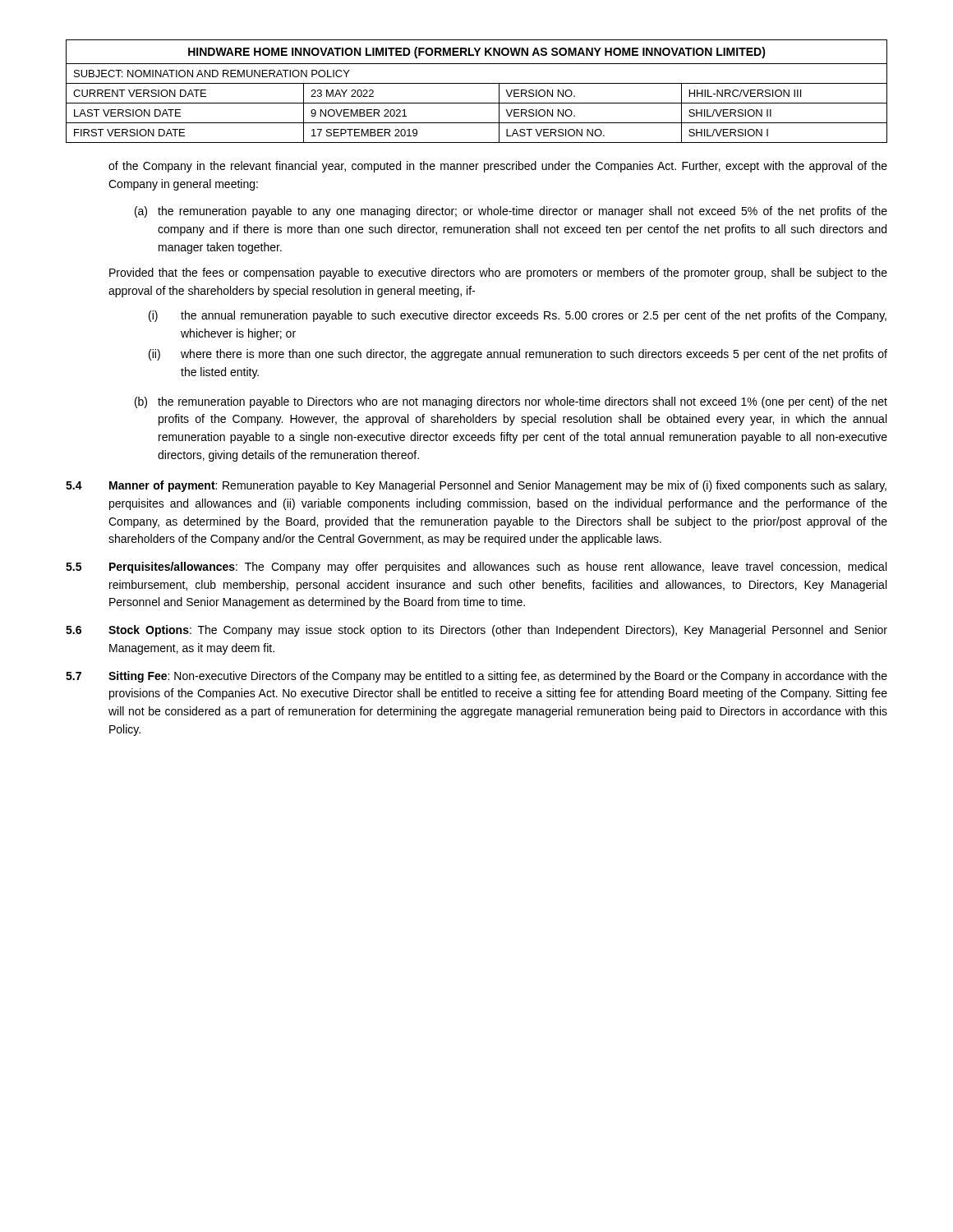Navigate to the region starting "of the Company in"
Image resolution: width=953 pixels, height=1232 pixels.
point(498,175)
